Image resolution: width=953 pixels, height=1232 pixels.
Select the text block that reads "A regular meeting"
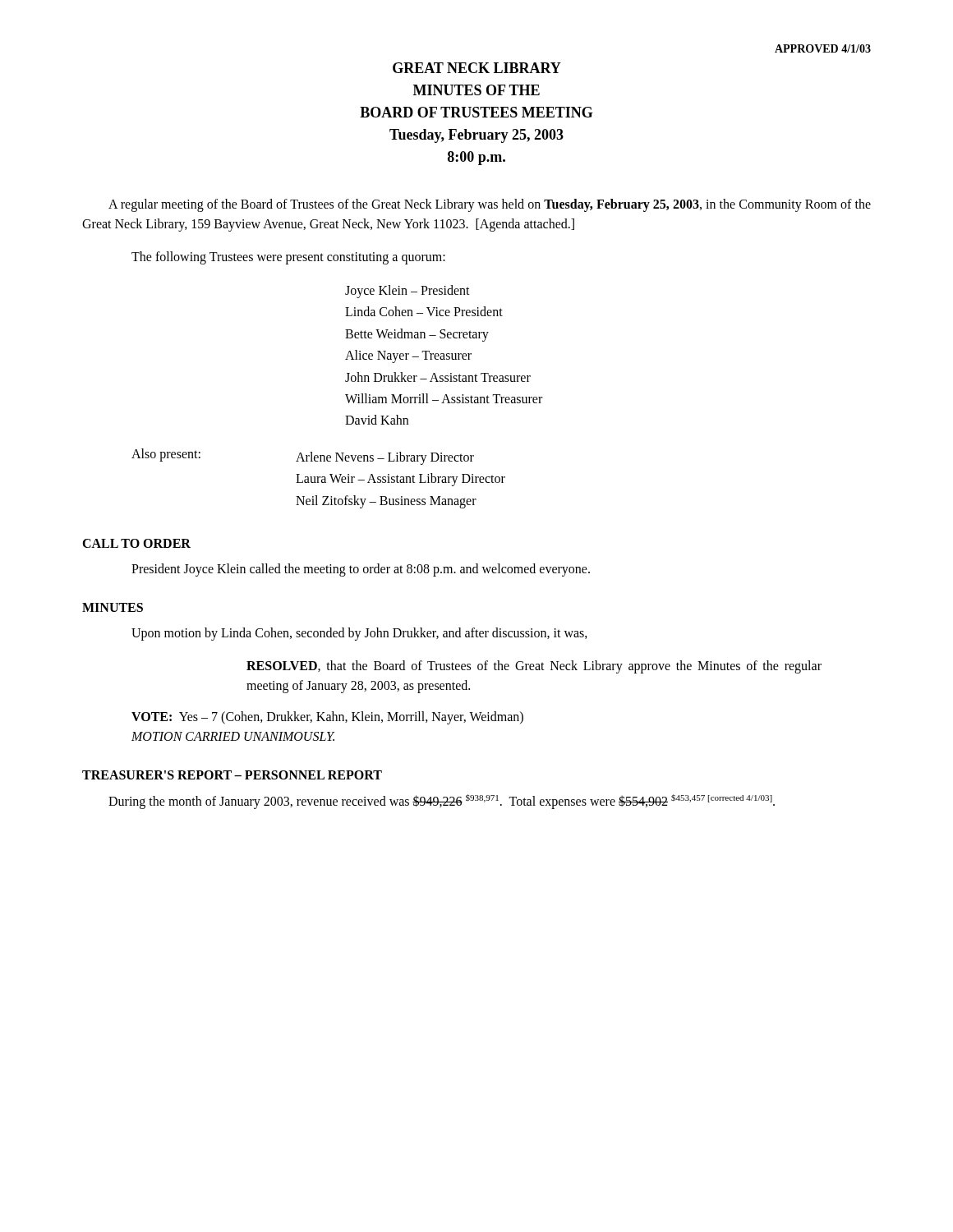click(x=476, y=214)
